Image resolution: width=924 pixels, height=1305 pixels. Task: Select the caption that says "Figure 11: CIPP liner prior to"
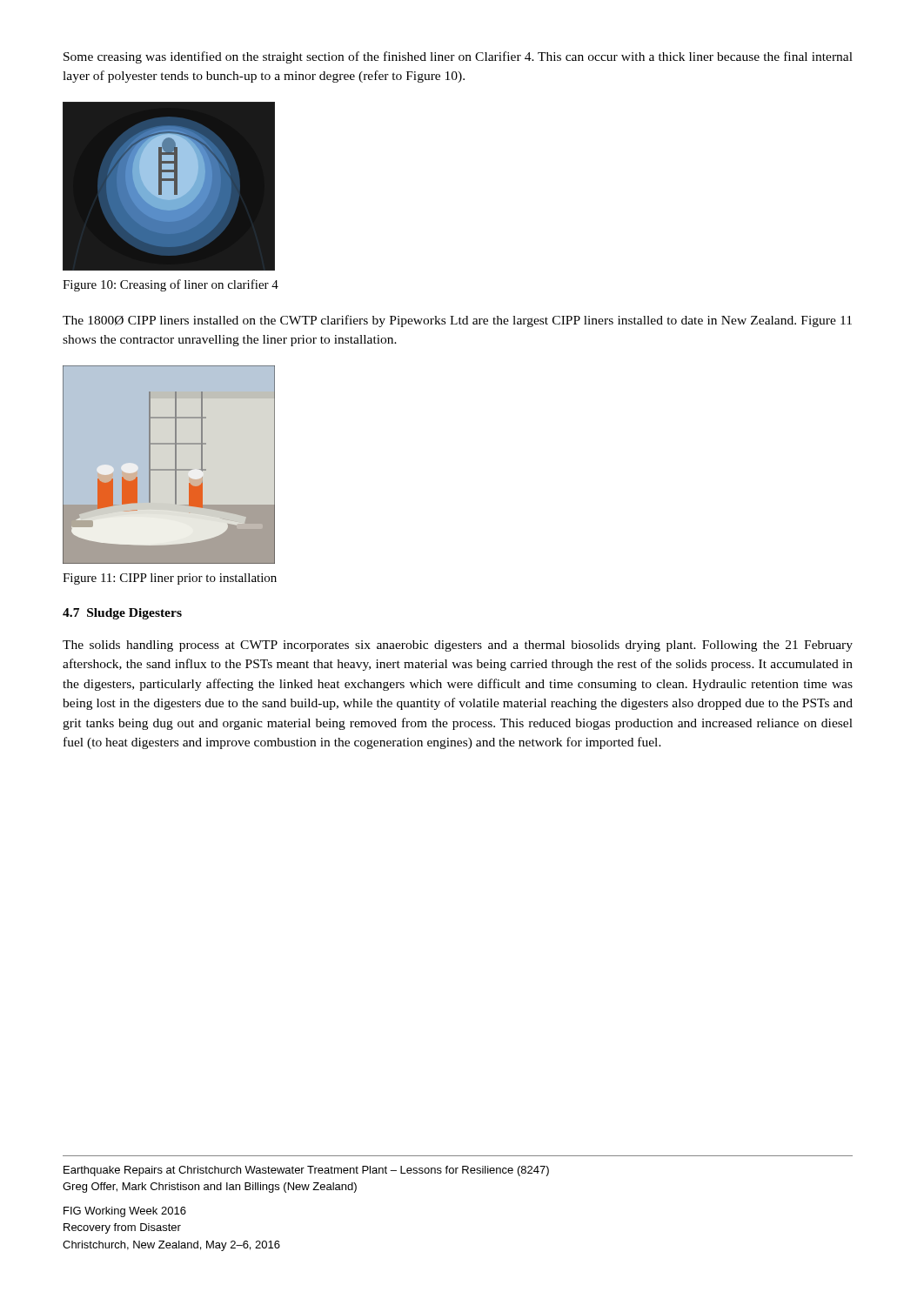tap(170, 577)
